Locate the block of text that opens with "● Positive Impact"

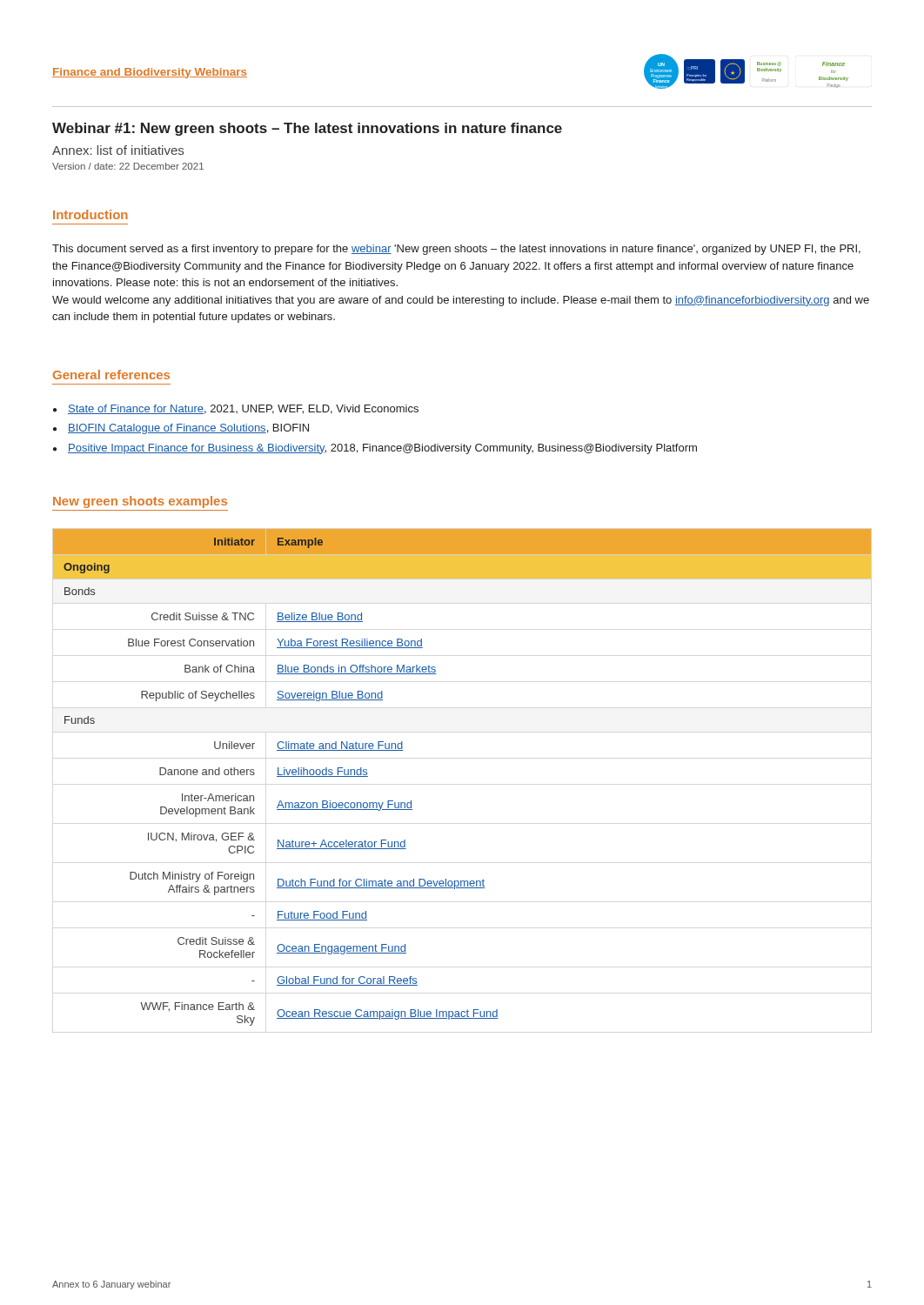coord(375,447)
